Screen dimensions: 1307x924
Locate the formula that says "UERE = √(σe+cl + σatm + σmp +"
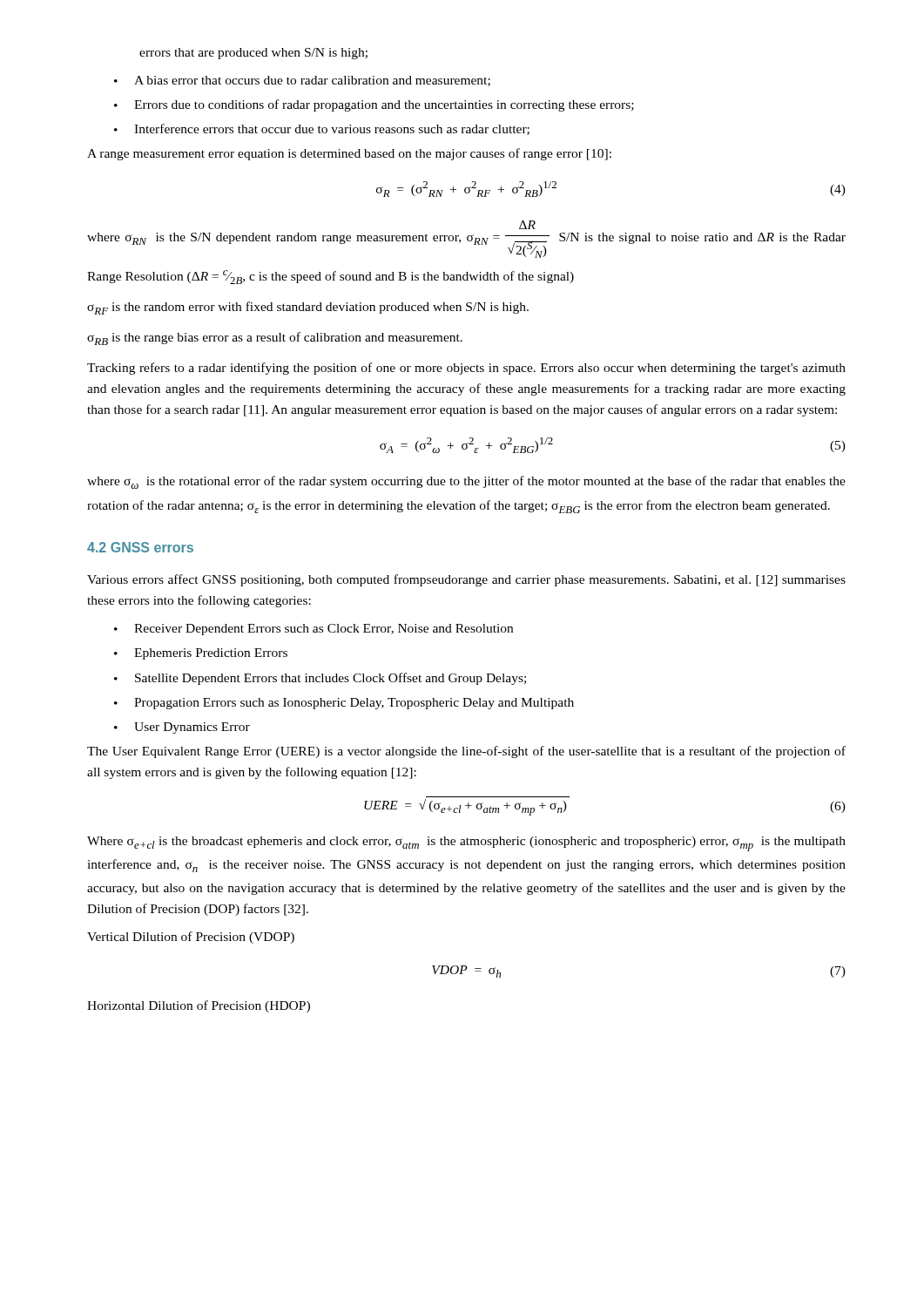pyautogui.click(x=466, y=806)
